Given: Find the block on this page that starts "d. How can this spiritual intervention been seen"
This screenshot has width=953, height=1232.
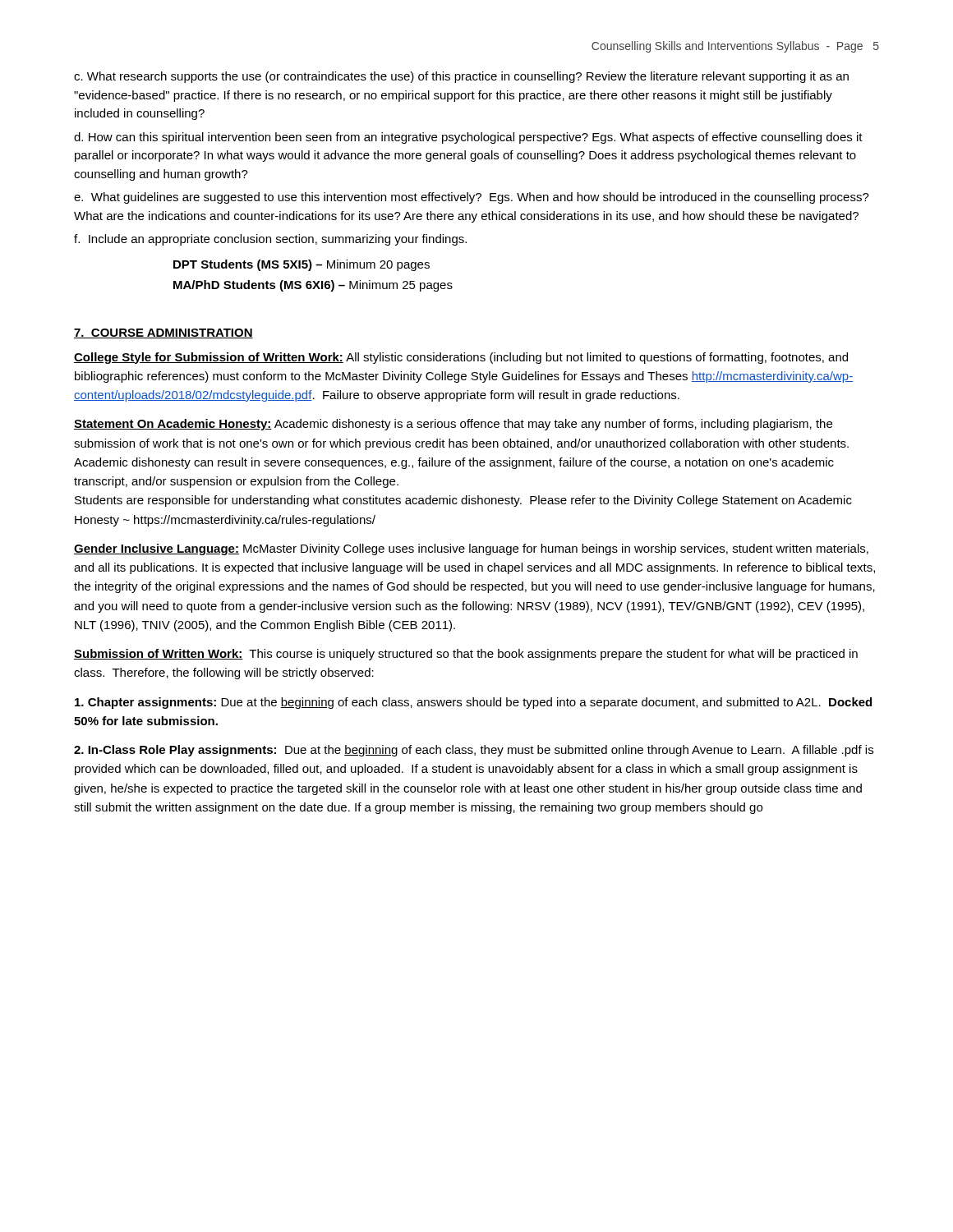Looking at the screenshot, I should click(476, 155).
